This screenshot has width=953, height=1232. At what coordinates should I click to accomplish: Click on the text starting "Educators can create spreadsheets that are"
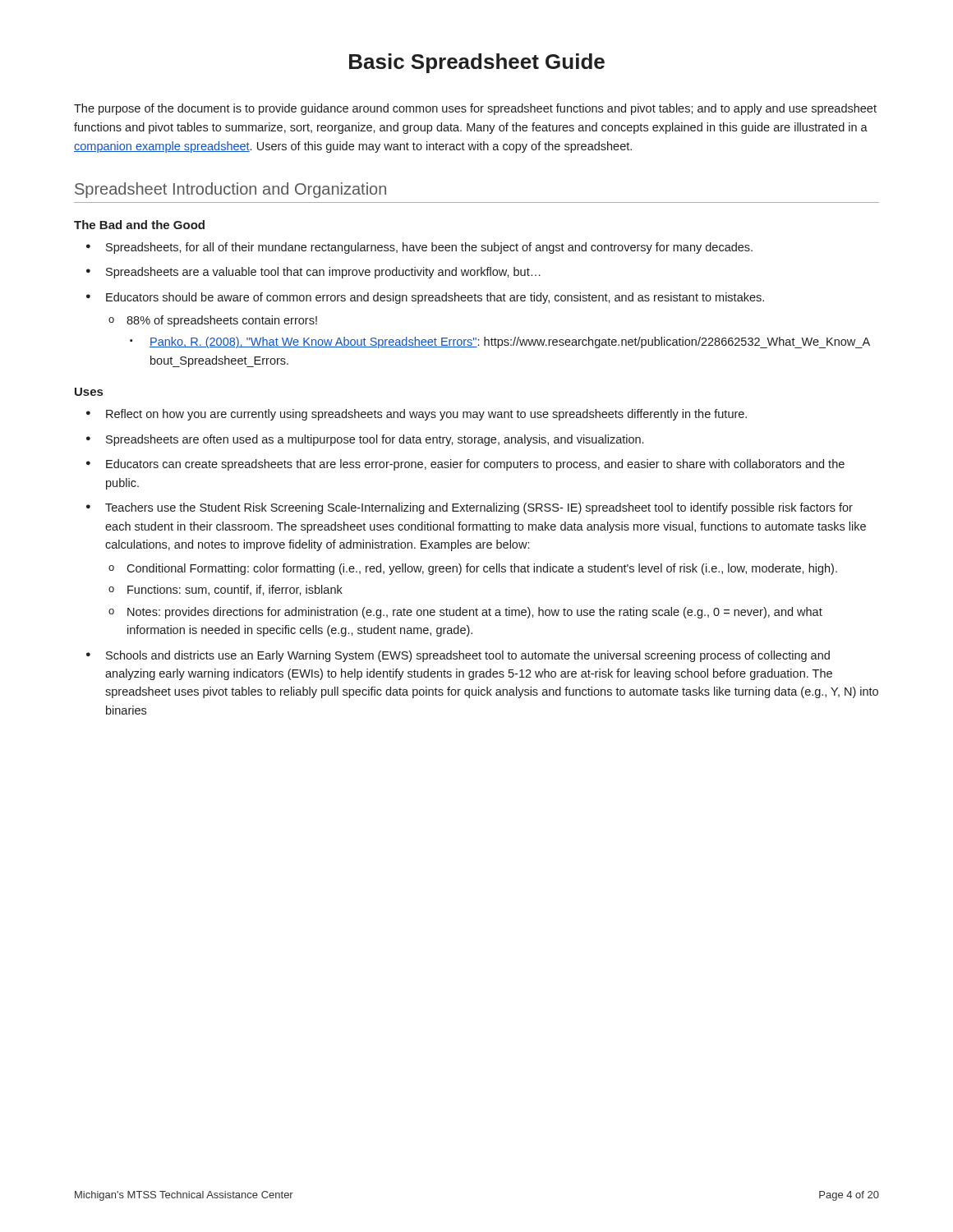pyautogui.click(x=475, y=474)
